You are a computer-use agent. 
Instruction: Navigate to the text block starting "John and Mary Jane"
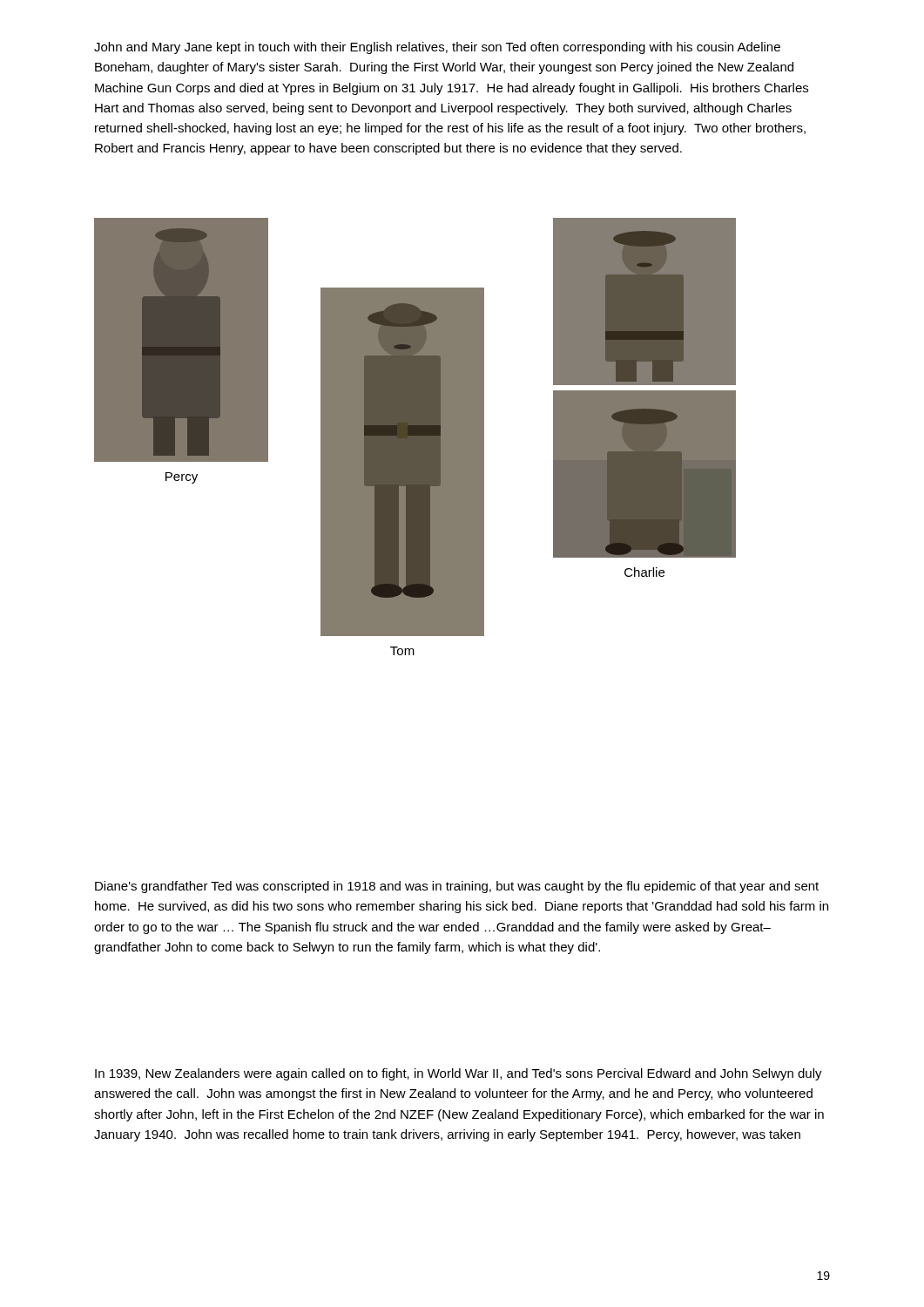click(x=451, y=97)
